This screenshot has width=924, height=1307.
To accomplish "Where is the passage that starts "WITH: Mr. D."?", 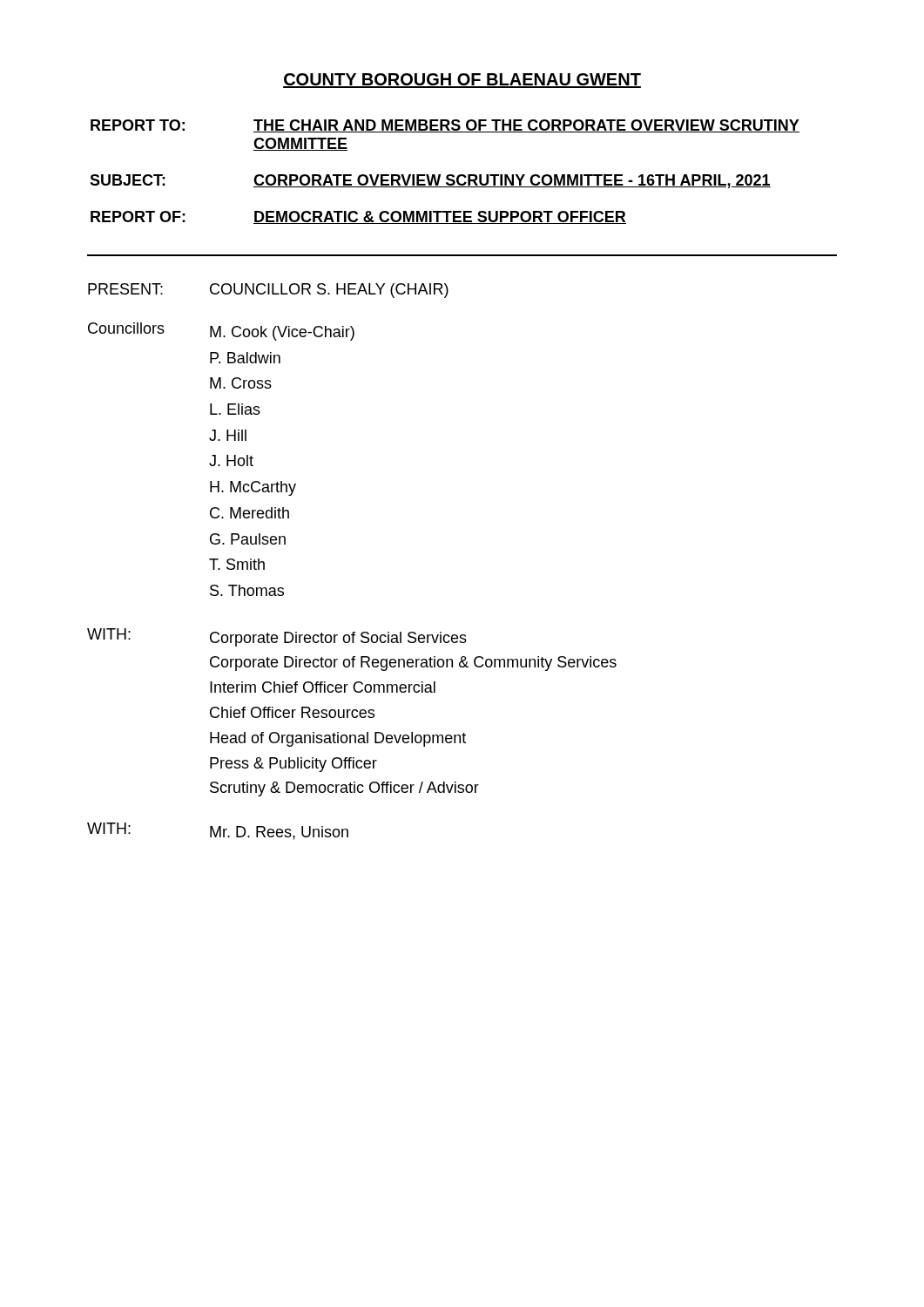I will 218,833.
